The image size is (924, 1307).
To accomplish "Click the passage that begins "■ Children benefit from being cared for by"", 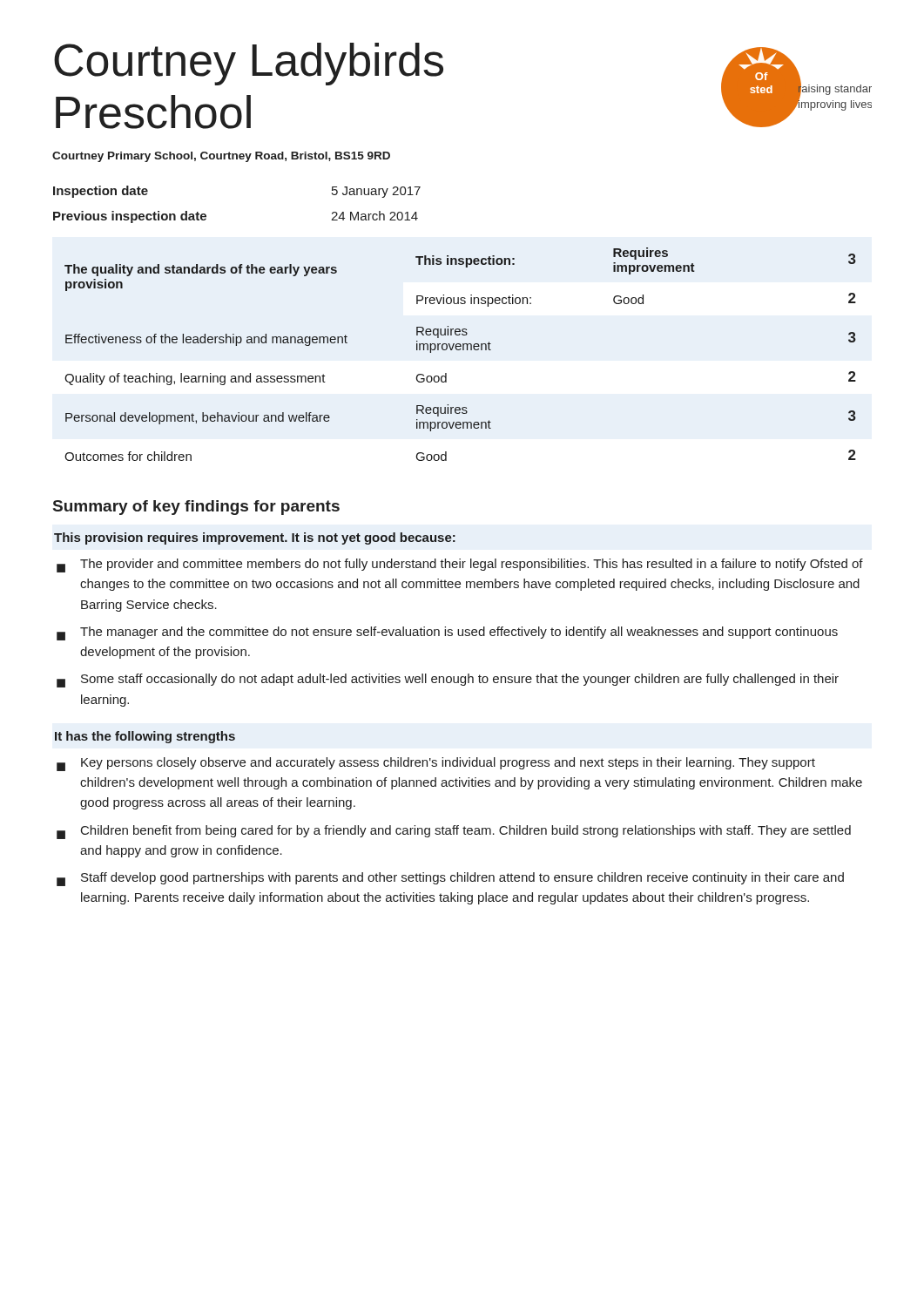I will [x=464, y=840].
